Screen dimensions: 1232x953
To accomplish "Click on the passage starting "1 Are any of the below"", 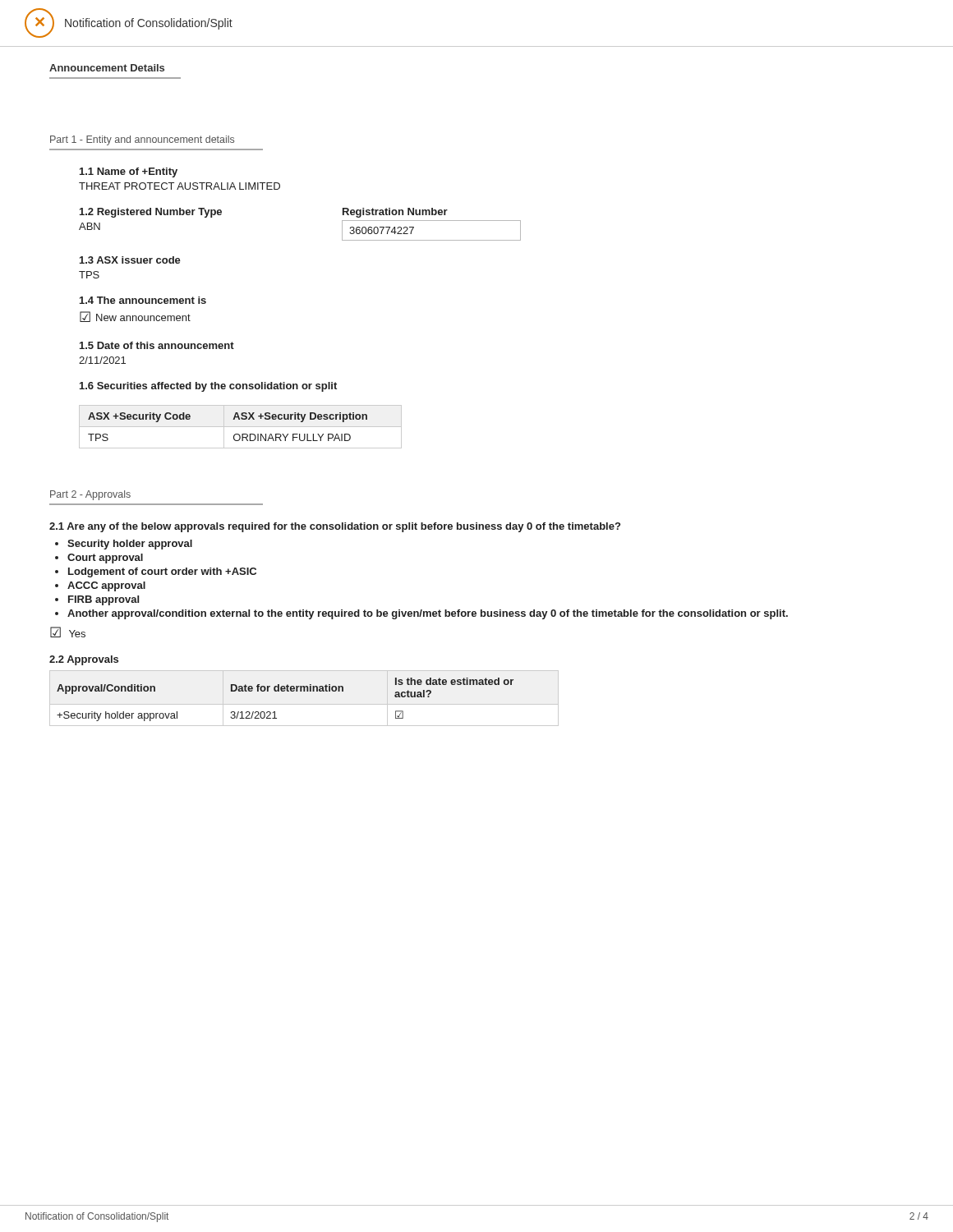I will click(x=335, y=526).
